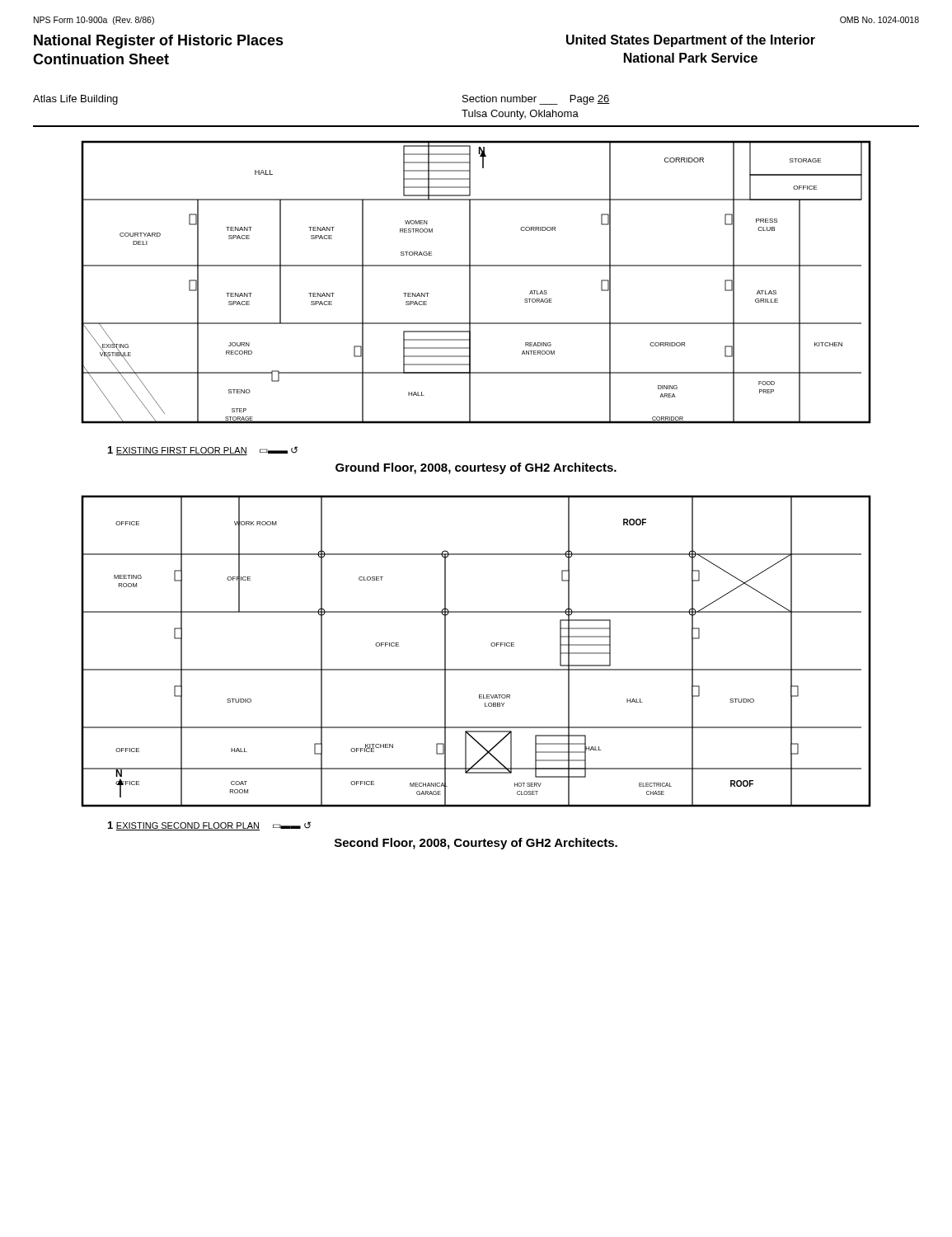Image resolution: width=952 pixels, height=1237 pixels.
Task: Select the caption with the text "Second Floor, 2008, Courtesy"
Action: [476, 842]
